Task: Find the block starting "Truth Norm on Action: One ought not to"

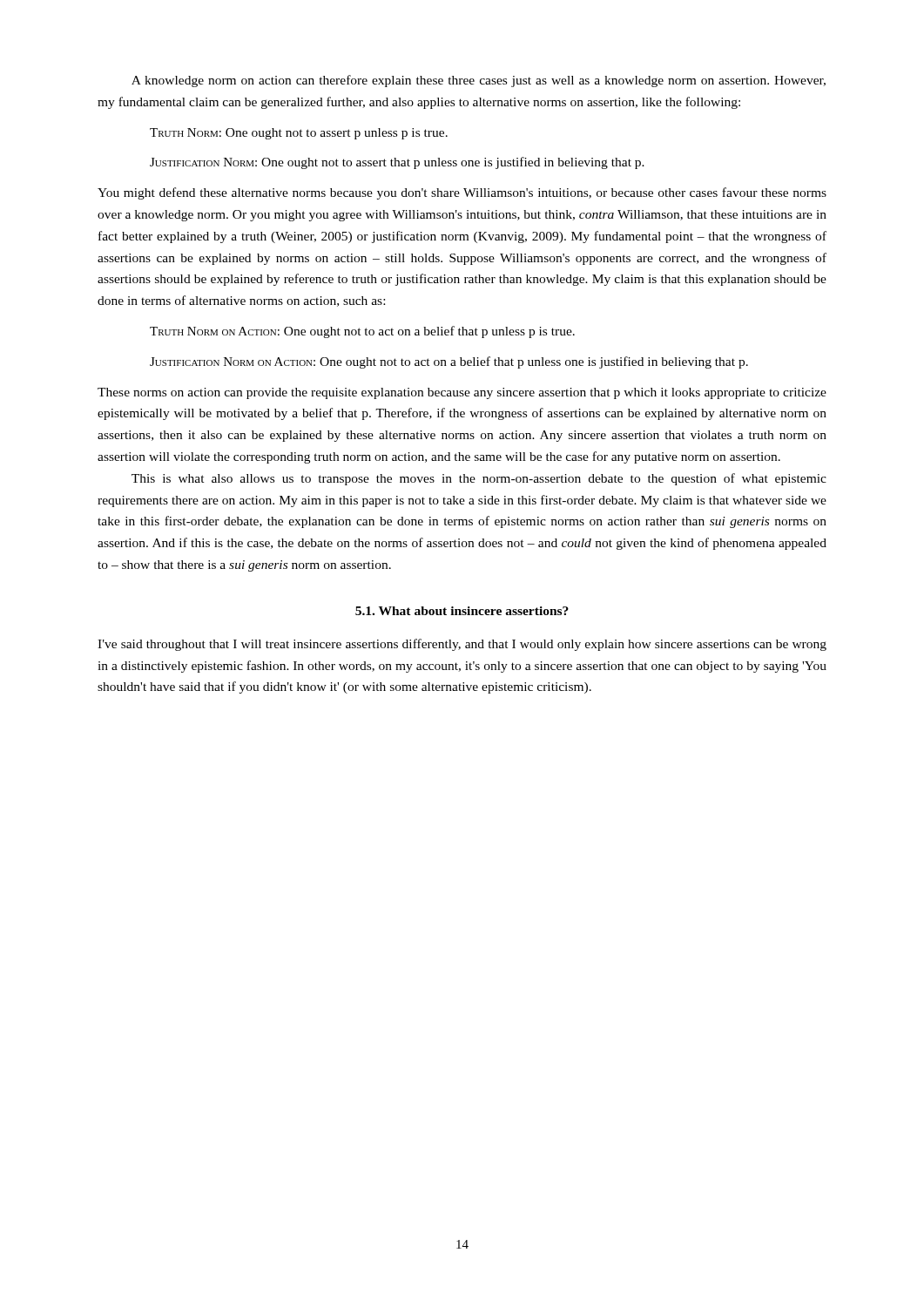Action: (x=363, y=331)
